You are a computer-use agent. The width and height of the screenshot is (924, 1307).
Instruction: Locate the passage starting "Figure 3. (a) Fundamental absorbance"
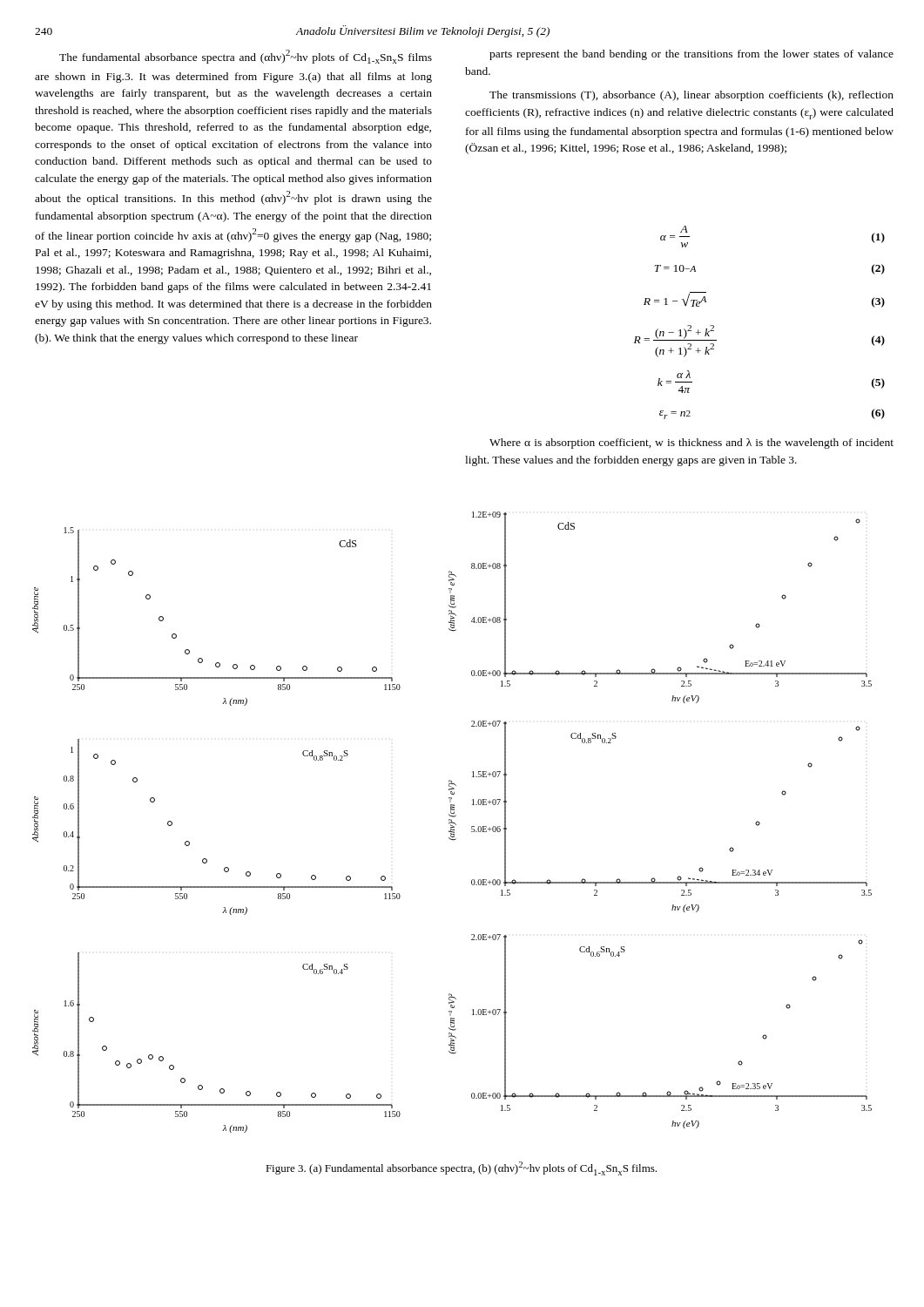[x=462, y=1168]
